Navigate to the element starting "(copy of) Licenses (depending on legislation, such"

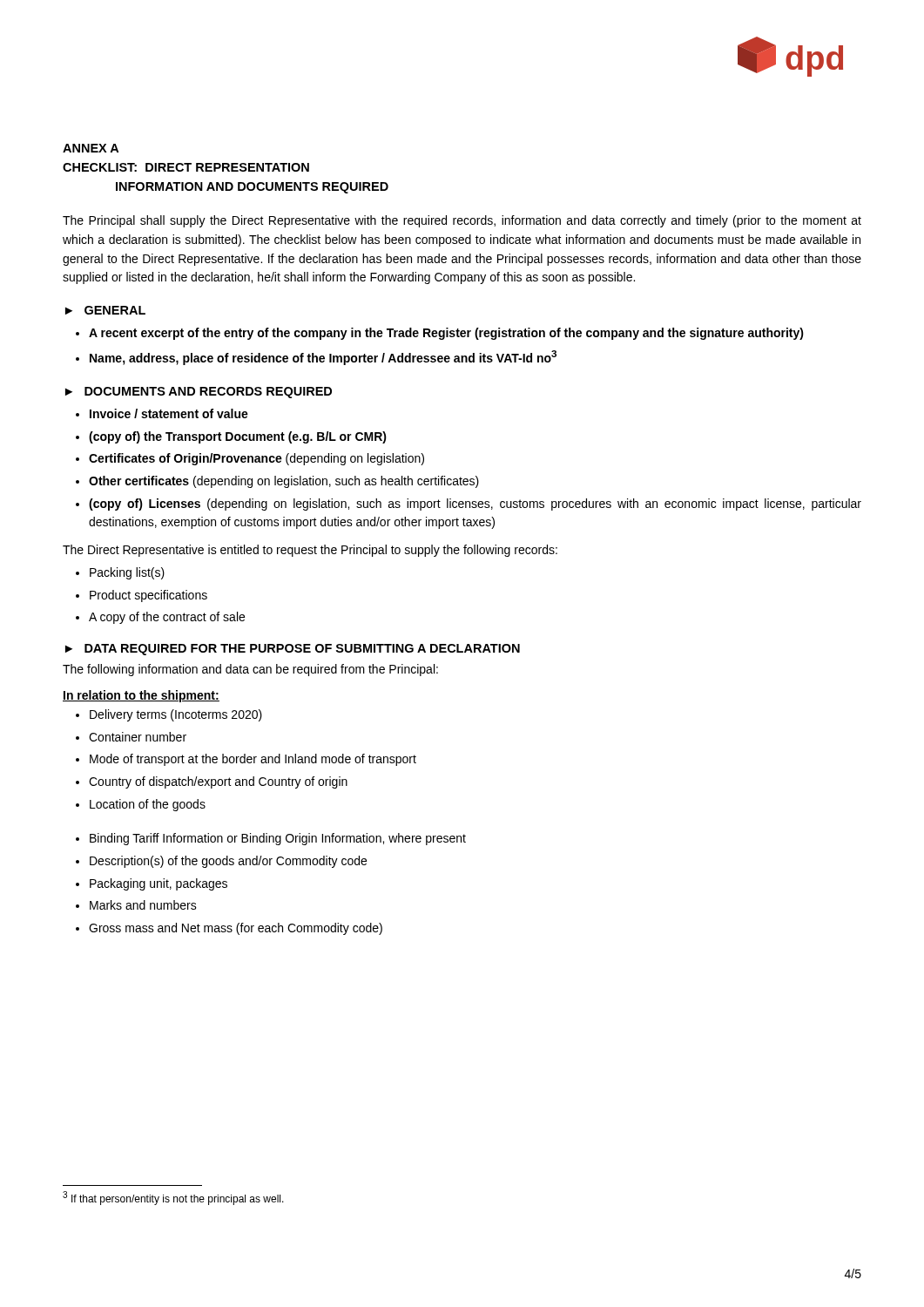[462, 514]
